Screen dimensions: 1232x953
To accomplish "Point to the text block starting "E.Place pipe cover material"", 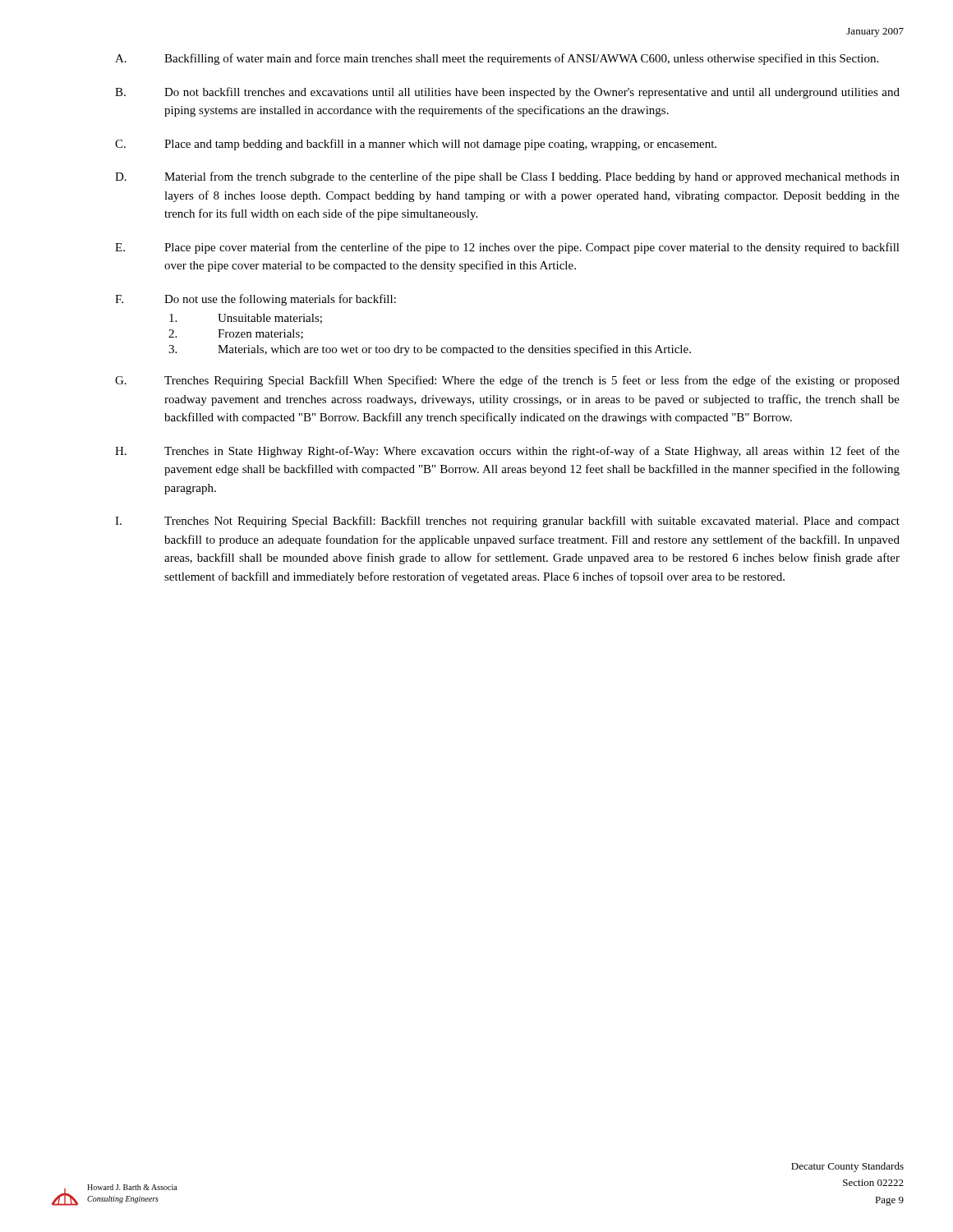I will (x=507, y=256).
